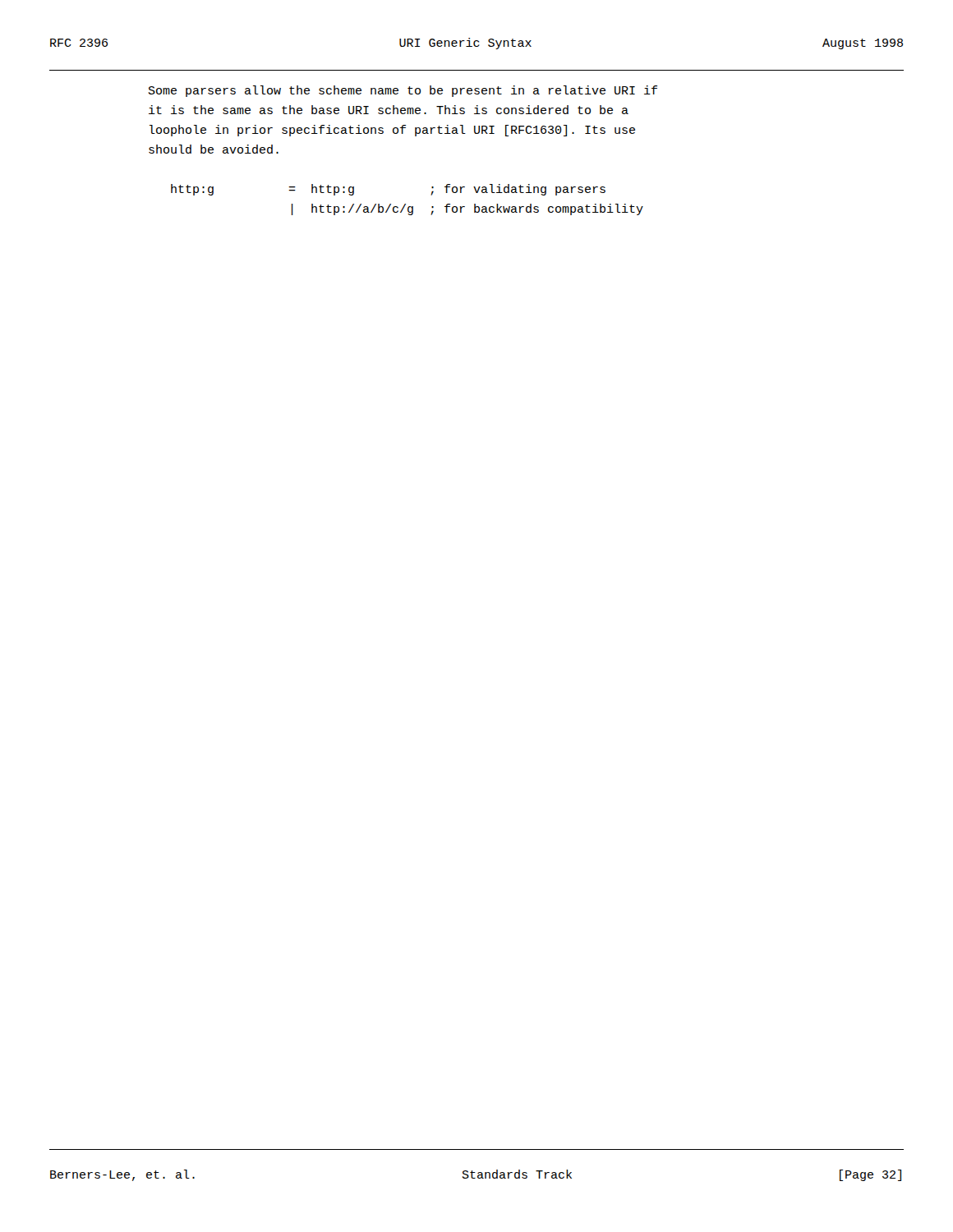This screenshot has height=1232, width=953.
Task: Locate the region starting "http:g = http:g ; for validating parsers"
Action: point(396,200)
